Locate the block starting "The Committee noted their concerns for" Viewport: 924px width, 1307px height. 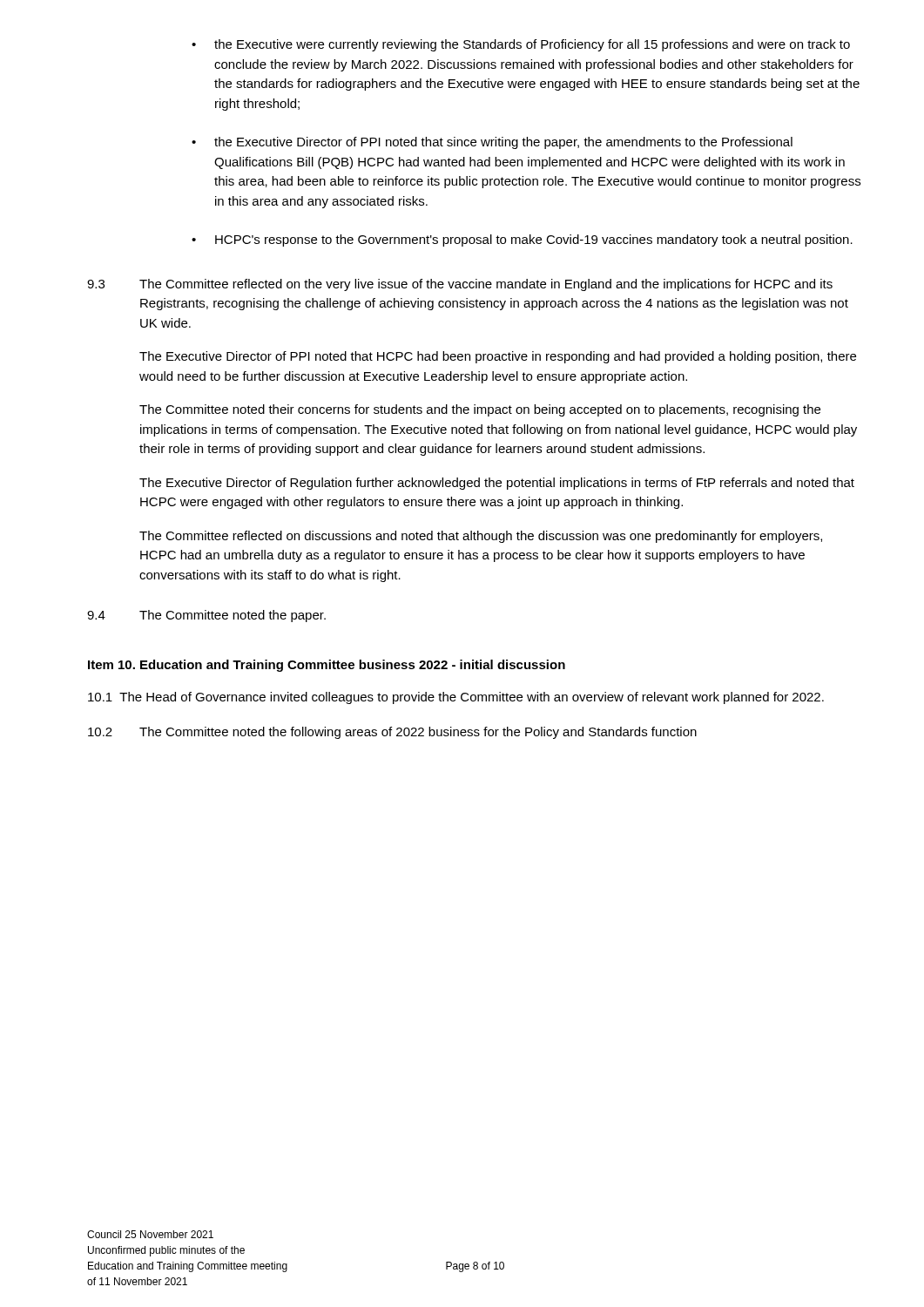(498, 429)
